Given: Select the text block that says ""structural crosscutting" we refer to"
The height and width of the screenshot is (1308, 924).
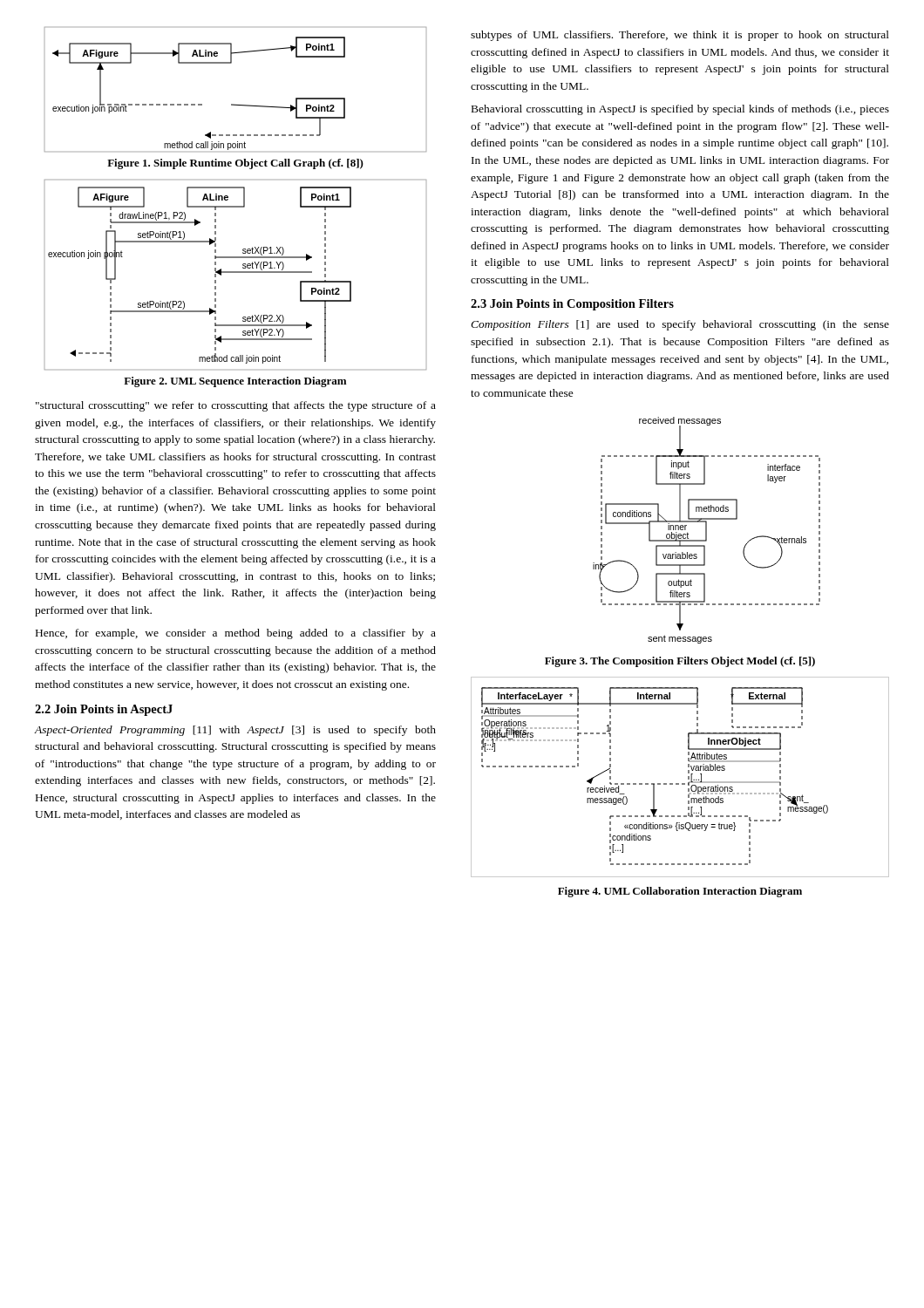Looking at the screenshot, I should (235, 508).
